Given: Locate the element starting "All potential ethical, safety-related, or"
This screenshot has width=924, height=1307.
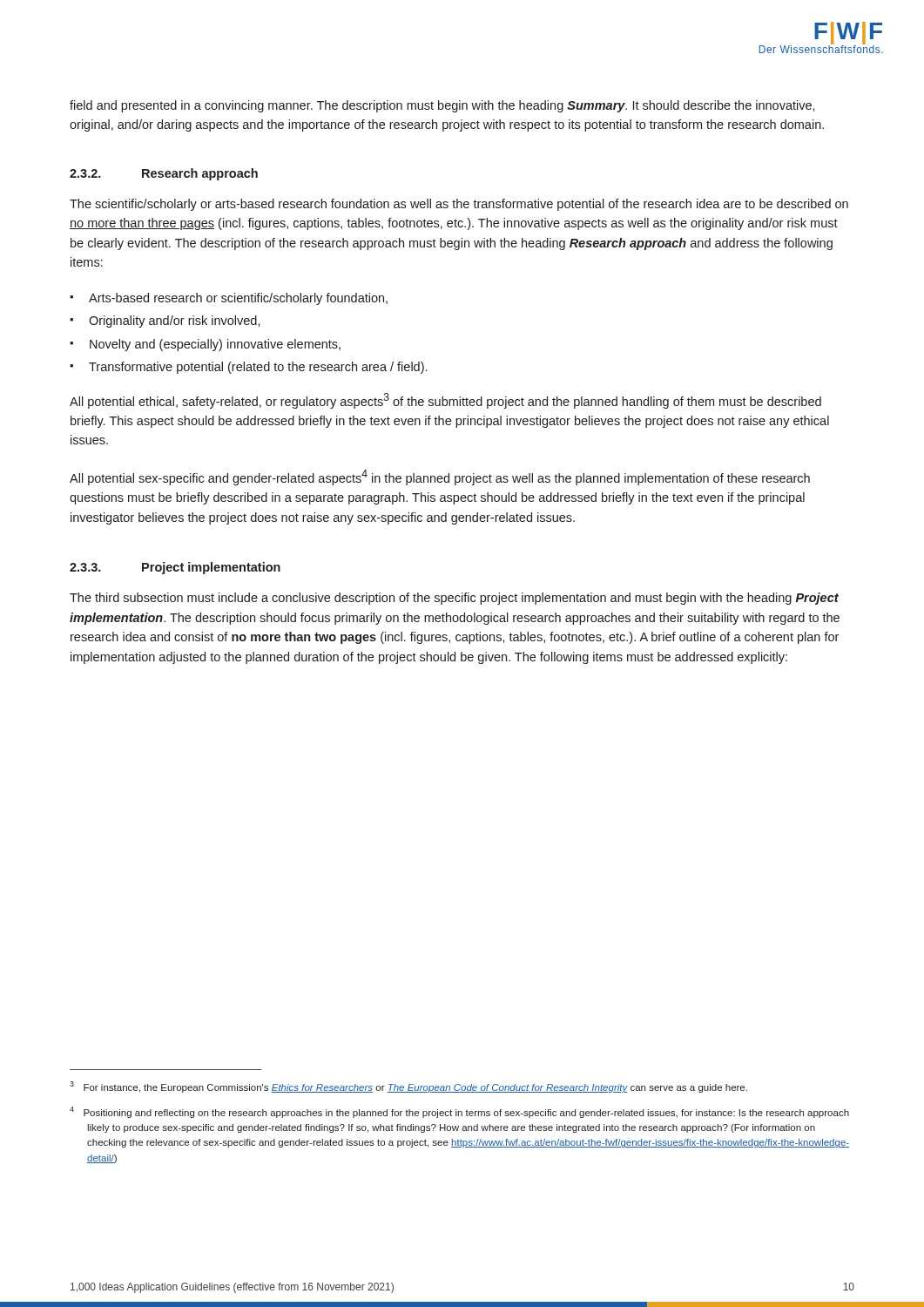Looking at the screenshot, I should pyautogui.click(x=450, y=419).
